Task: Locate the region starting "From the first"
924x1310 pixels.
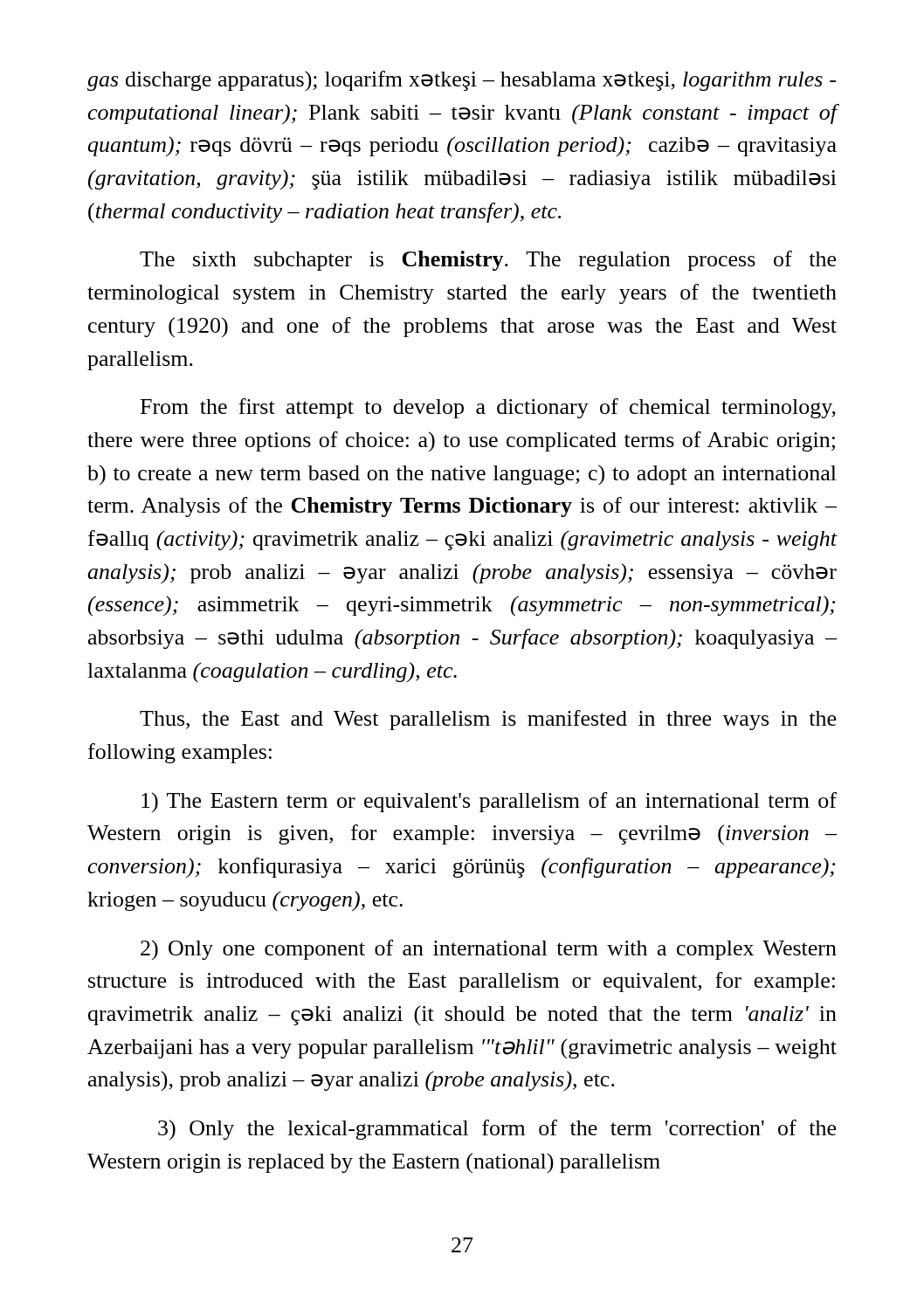Action: click(x=462, y=539)
